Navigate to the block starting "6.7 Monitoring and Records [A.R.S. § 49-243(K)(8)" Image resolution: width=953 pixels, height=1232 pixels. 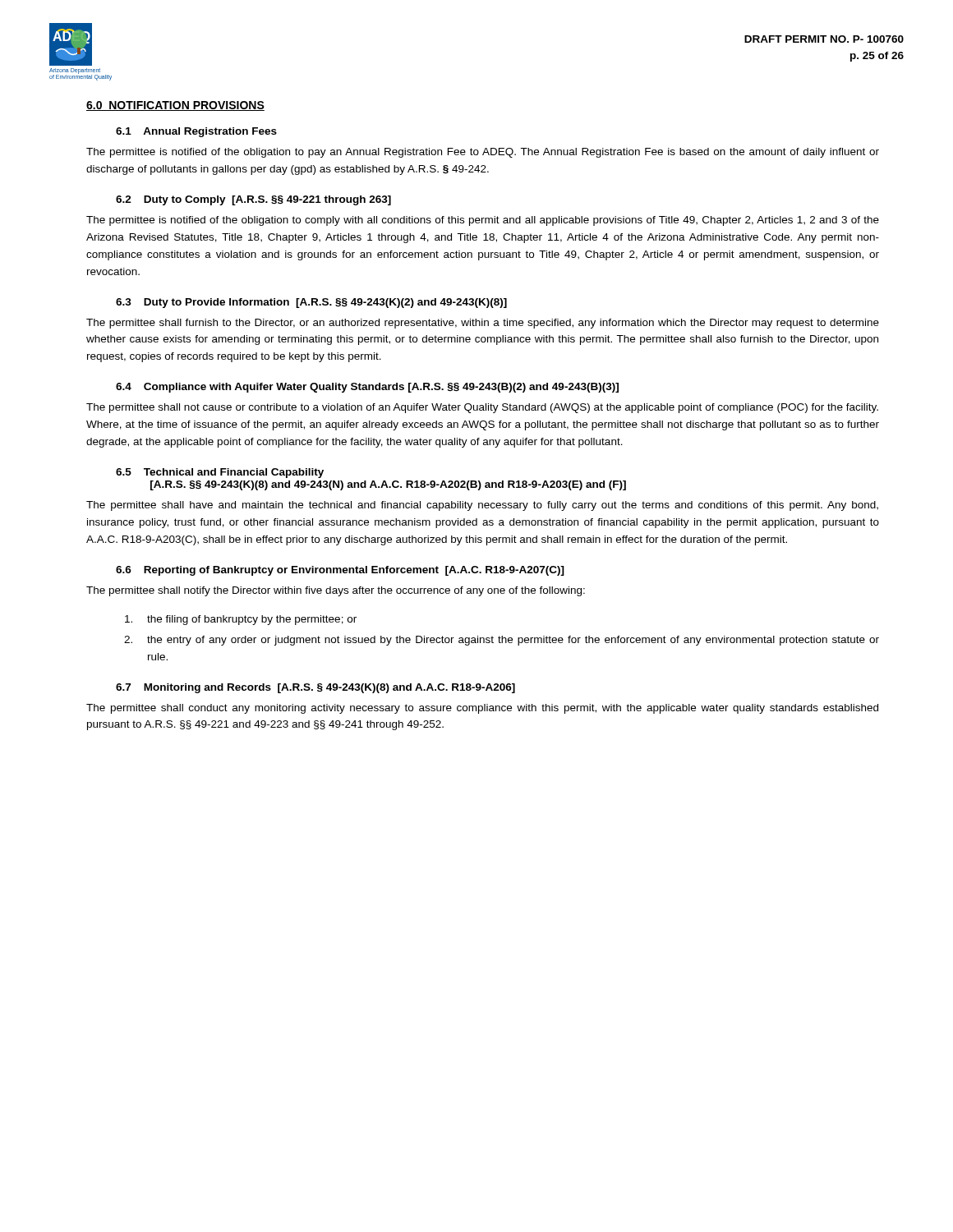316,687
